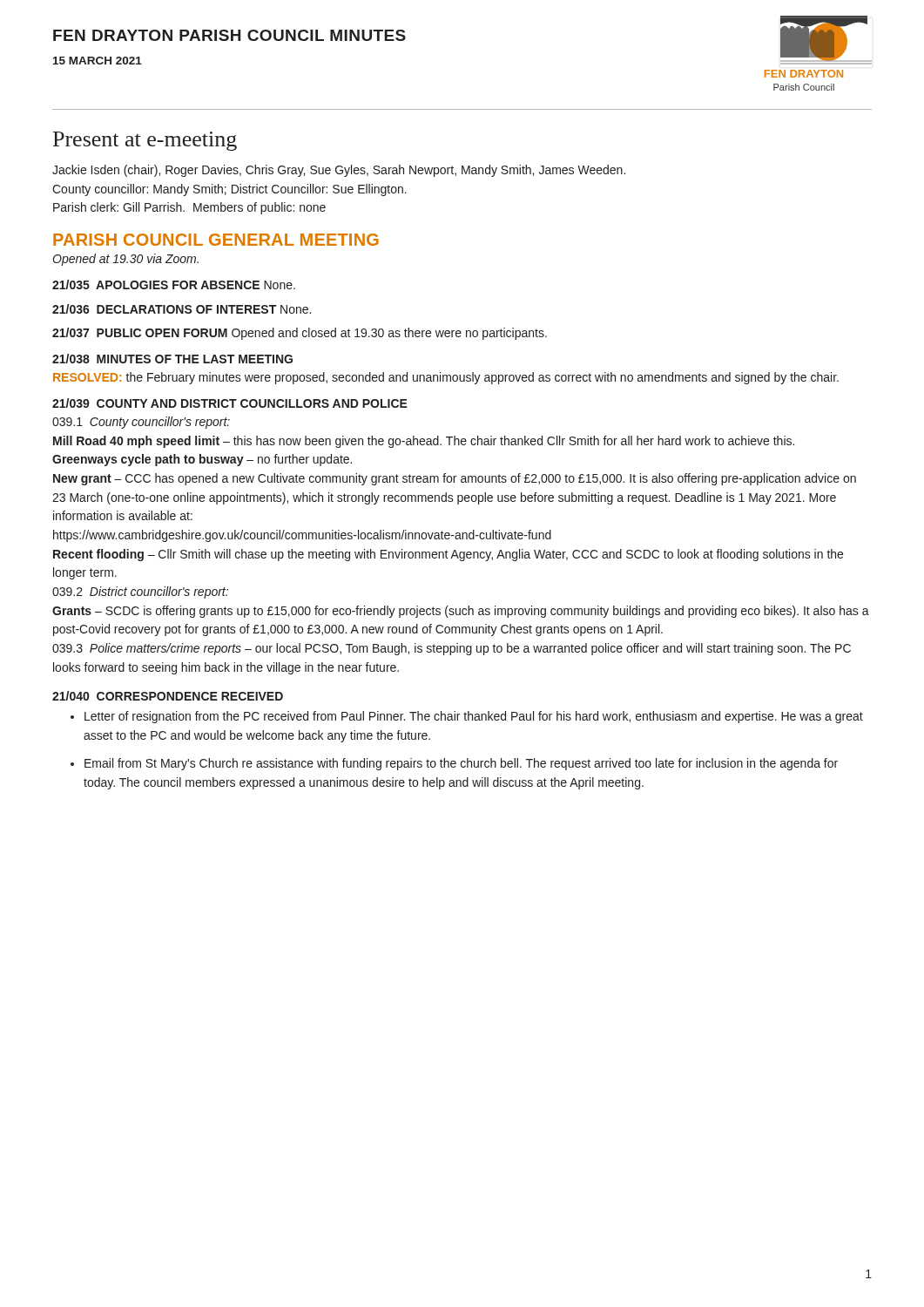Select the passage starting "PARISH COUNCIL GENERAL"
Viewport: 924px width, 1307px height.
[216, 240]
